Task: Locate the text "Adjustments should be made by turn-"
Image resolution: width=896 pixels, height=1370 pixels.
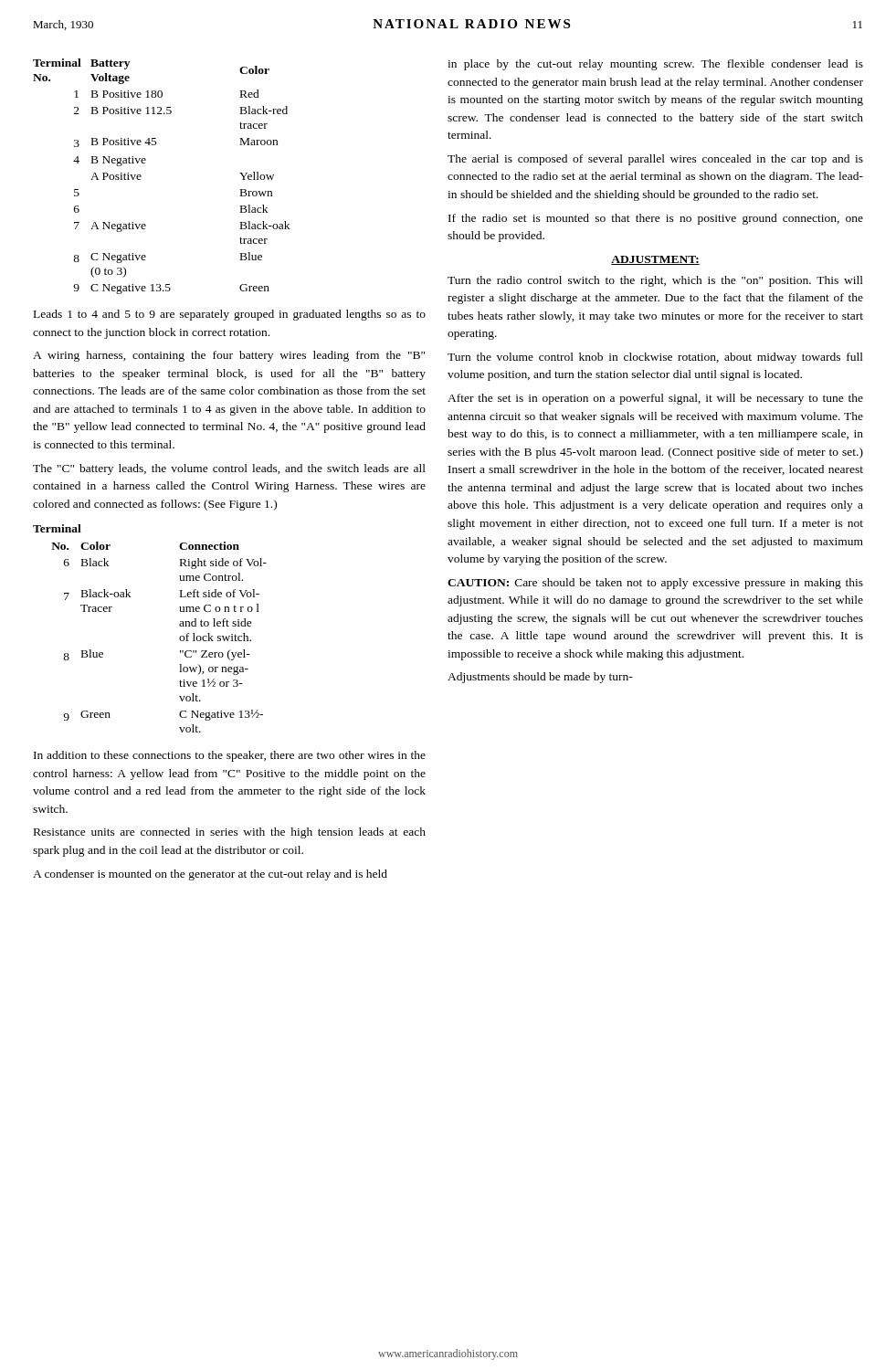Action: click(x=540, y=678)
